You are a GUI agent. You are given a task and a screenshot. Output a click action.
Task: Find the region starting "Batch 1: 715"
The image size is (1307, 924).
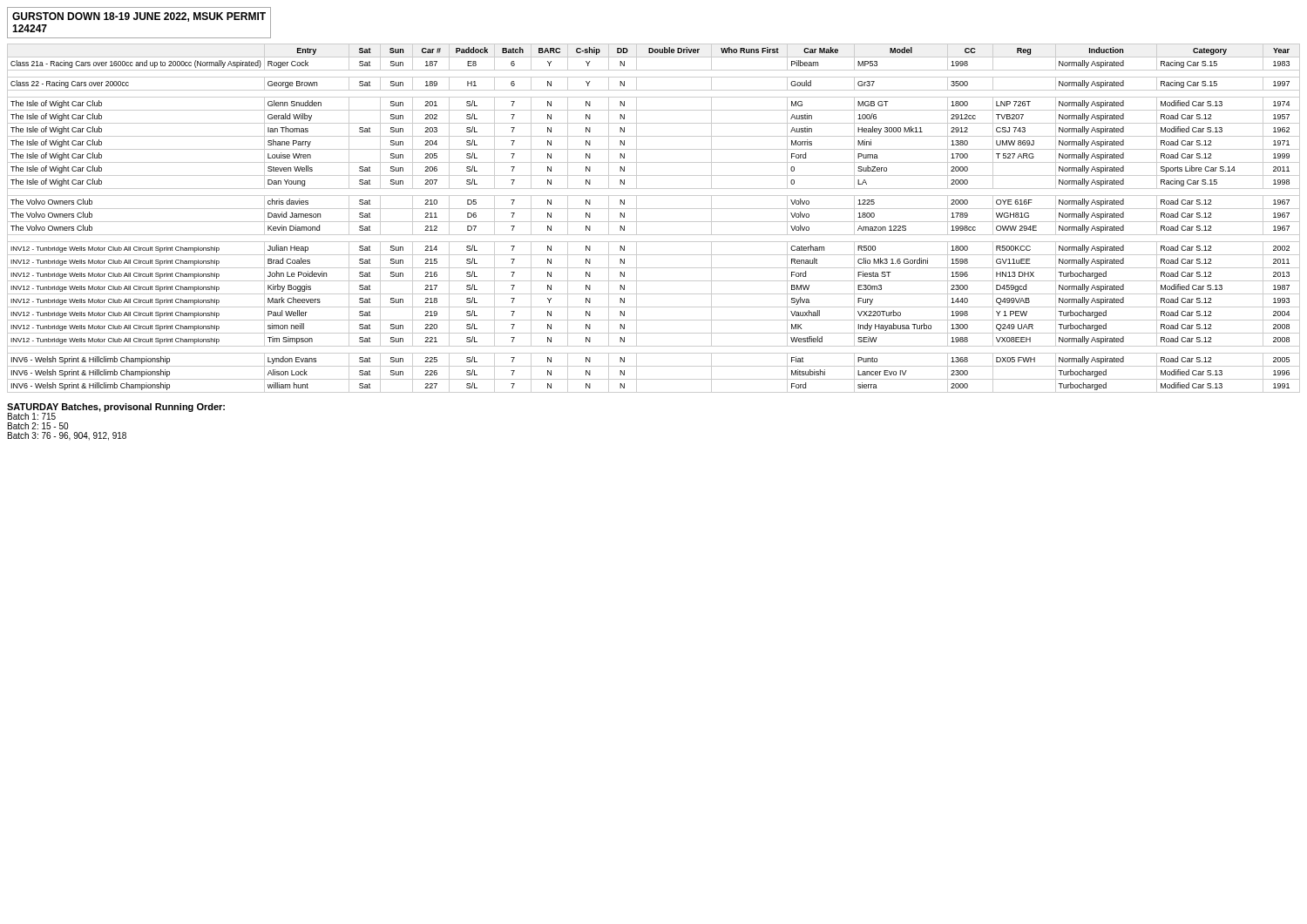(x=31, y=417)
